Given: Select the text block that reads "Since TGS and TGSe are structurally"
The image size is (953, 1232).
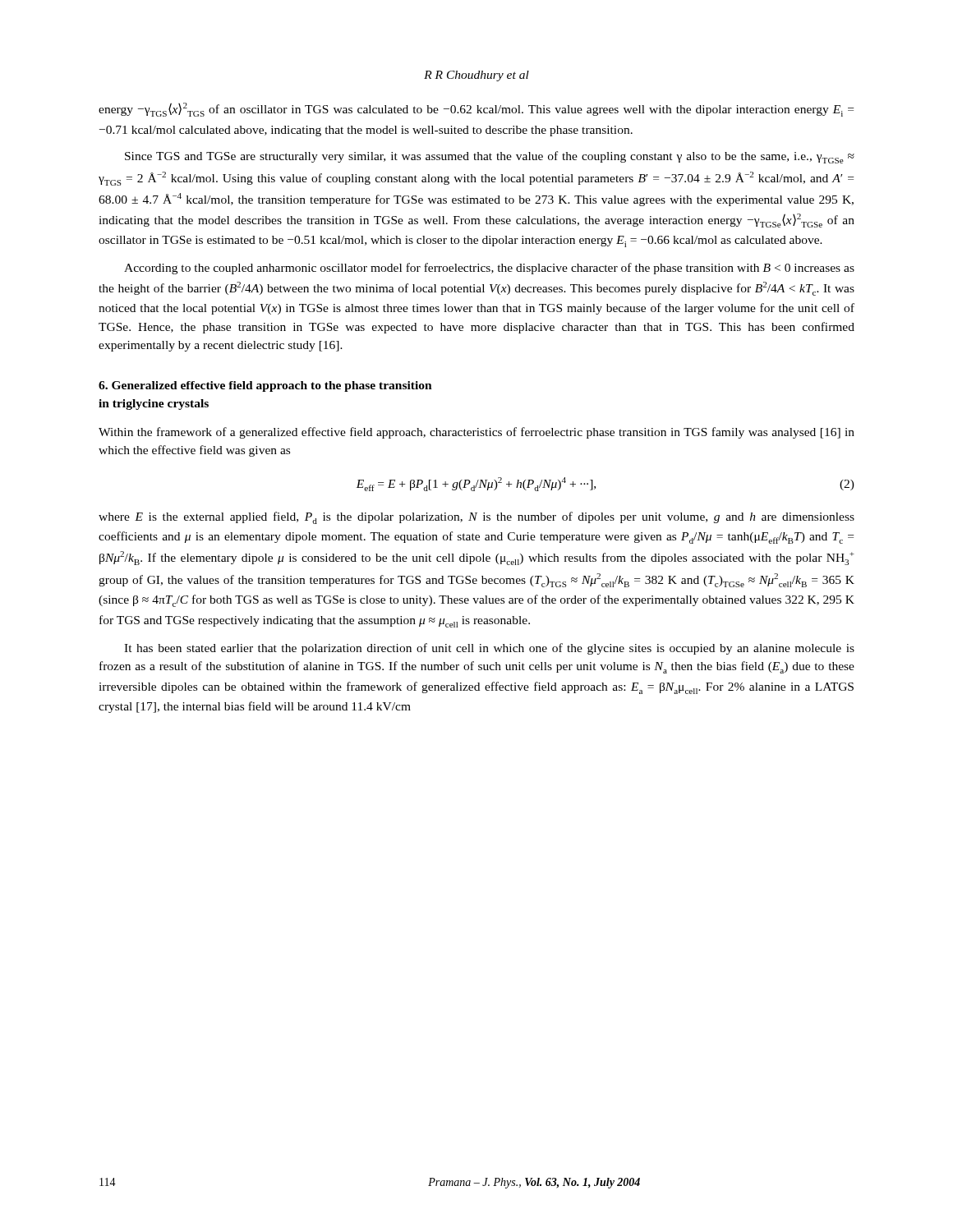Looking at the screenshot, I should coord(476,199).
